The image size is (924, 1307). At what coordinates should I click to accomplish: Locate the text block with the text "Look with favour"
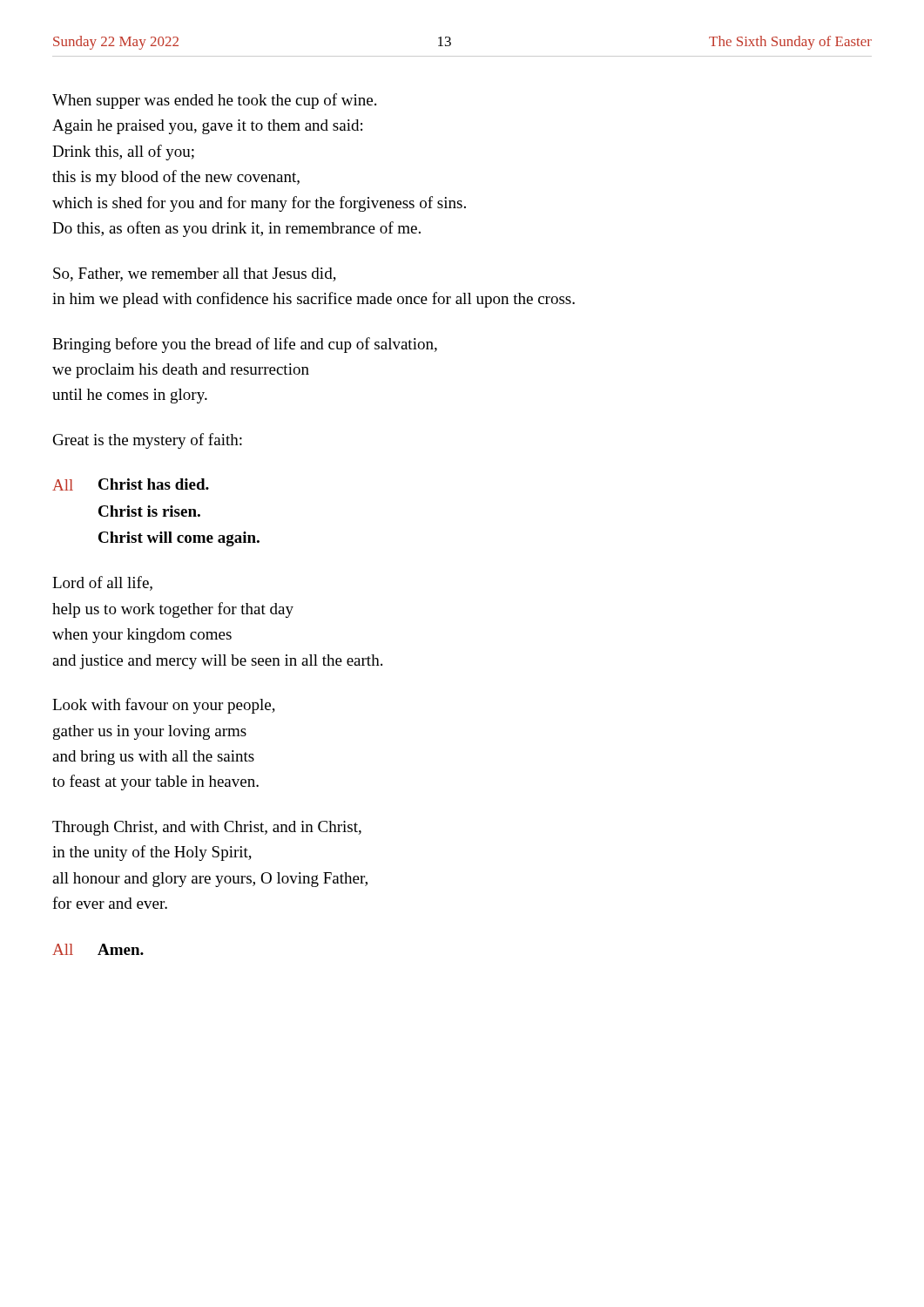164,706
